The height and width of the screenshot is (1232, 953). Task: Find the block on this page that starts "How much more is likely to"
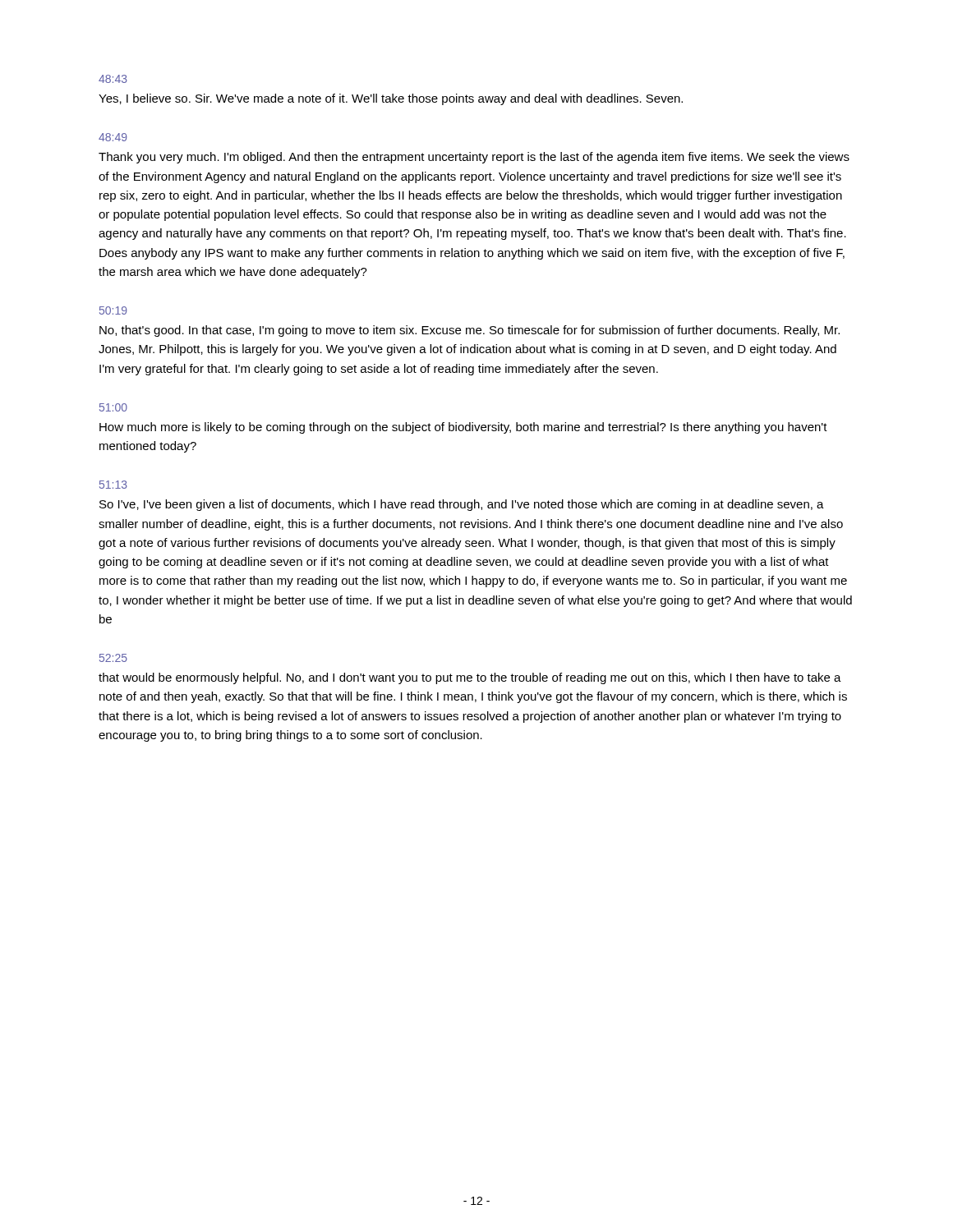point(463,436)
